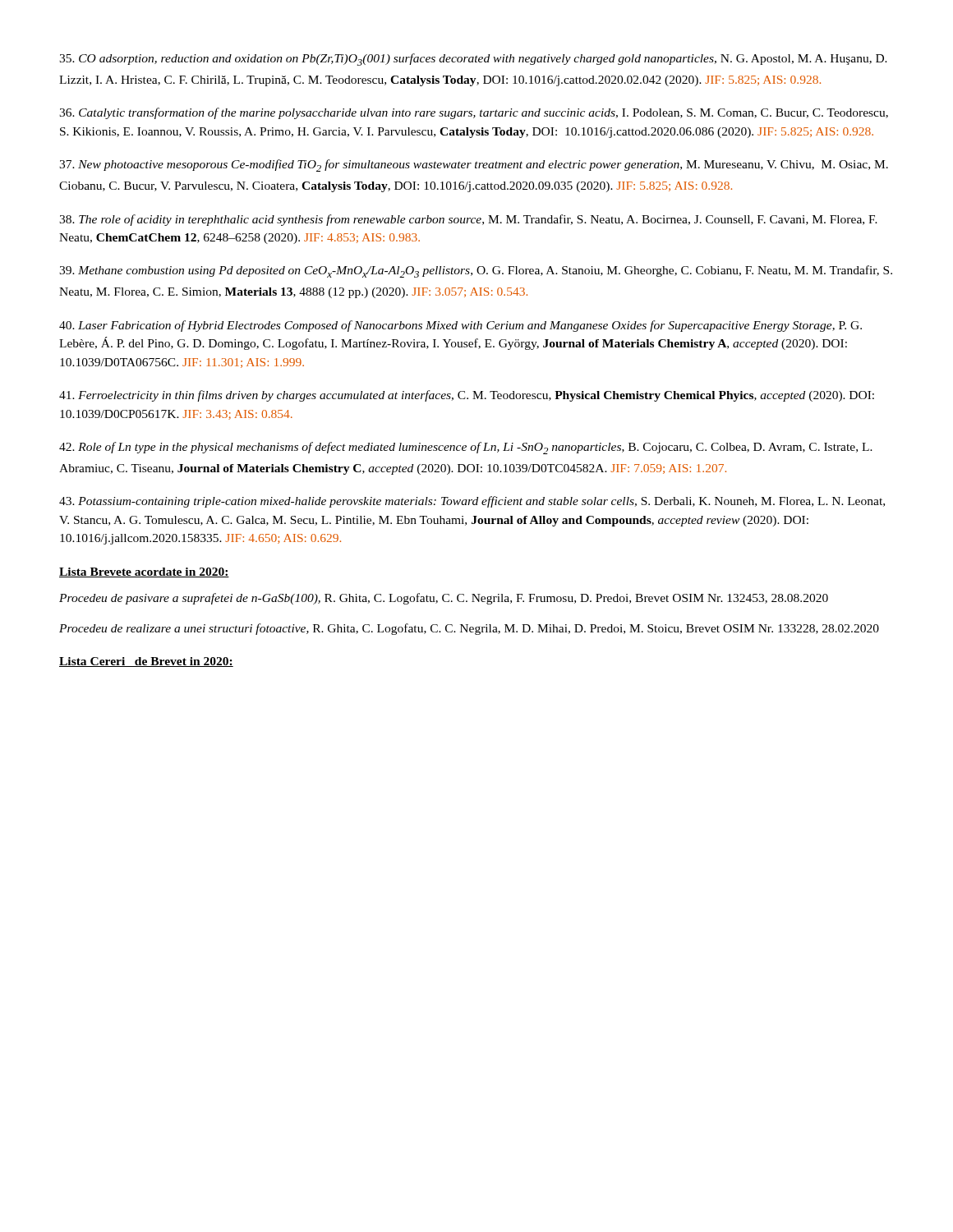Click the passage that begins "39. Methane combustion using Pd deposited"
Image resolution: width=953 pixels, height=1232 pixels.
pyautogui.click(x=476, y=281)
